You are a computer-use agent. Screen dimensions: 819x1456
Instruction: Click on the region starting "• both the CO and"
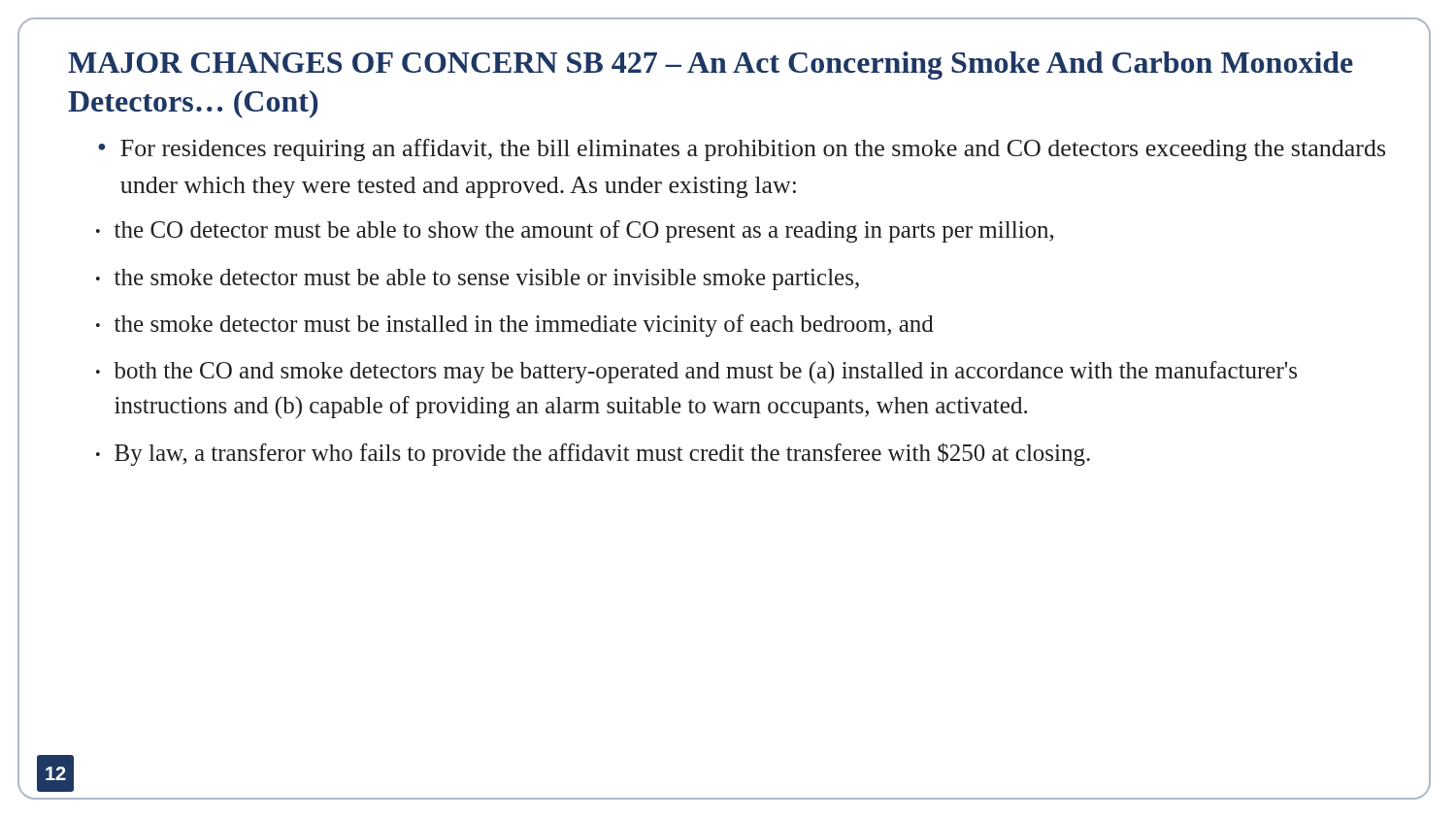click(742, 388)
